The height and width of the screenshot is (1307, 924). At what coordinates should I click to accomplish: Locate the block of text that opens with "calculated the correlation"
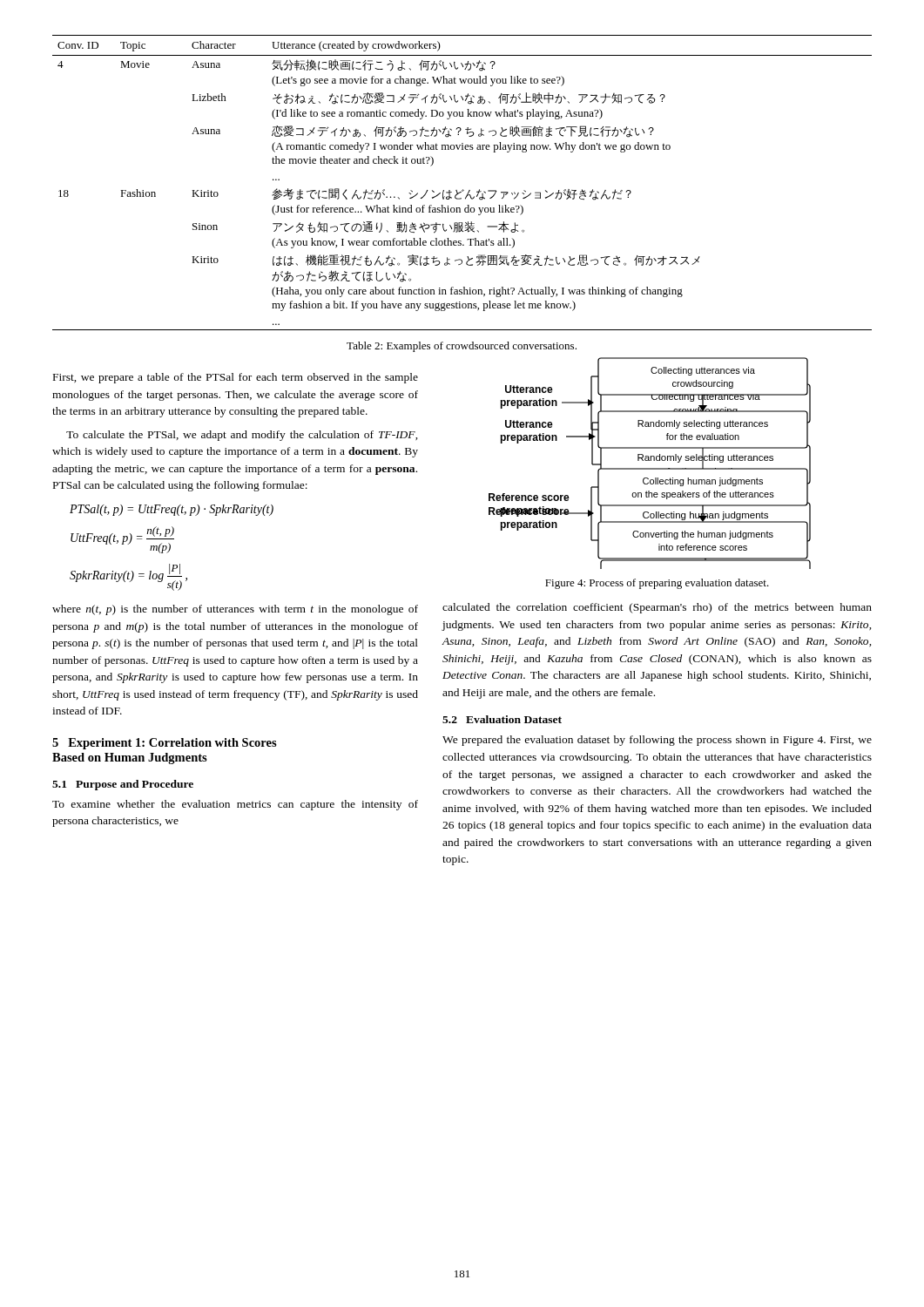coord(657,650)
